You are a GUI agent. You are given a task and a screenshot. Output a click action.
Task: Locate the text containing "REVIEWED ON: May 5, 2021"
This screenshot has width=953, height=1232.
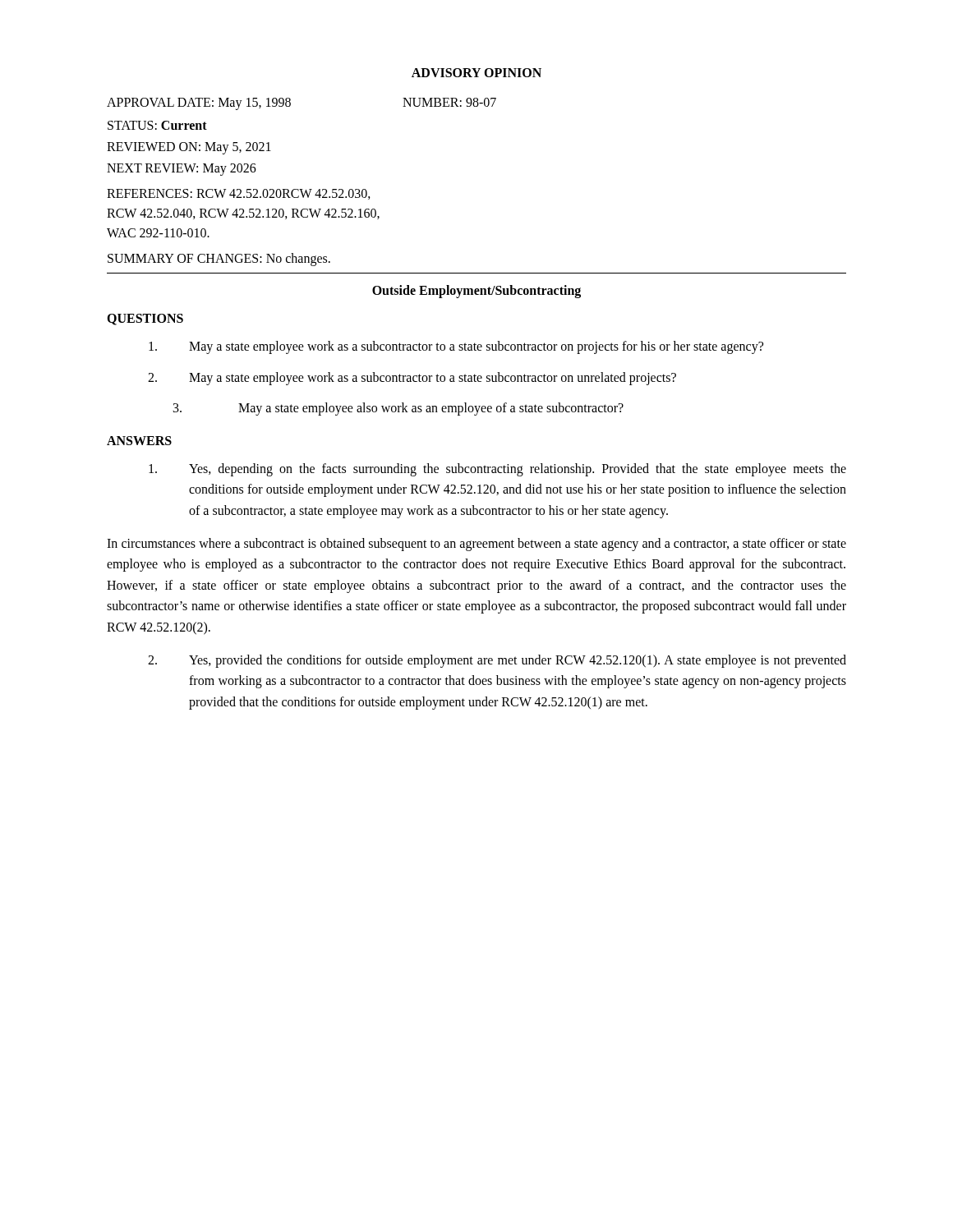(189, 147)
